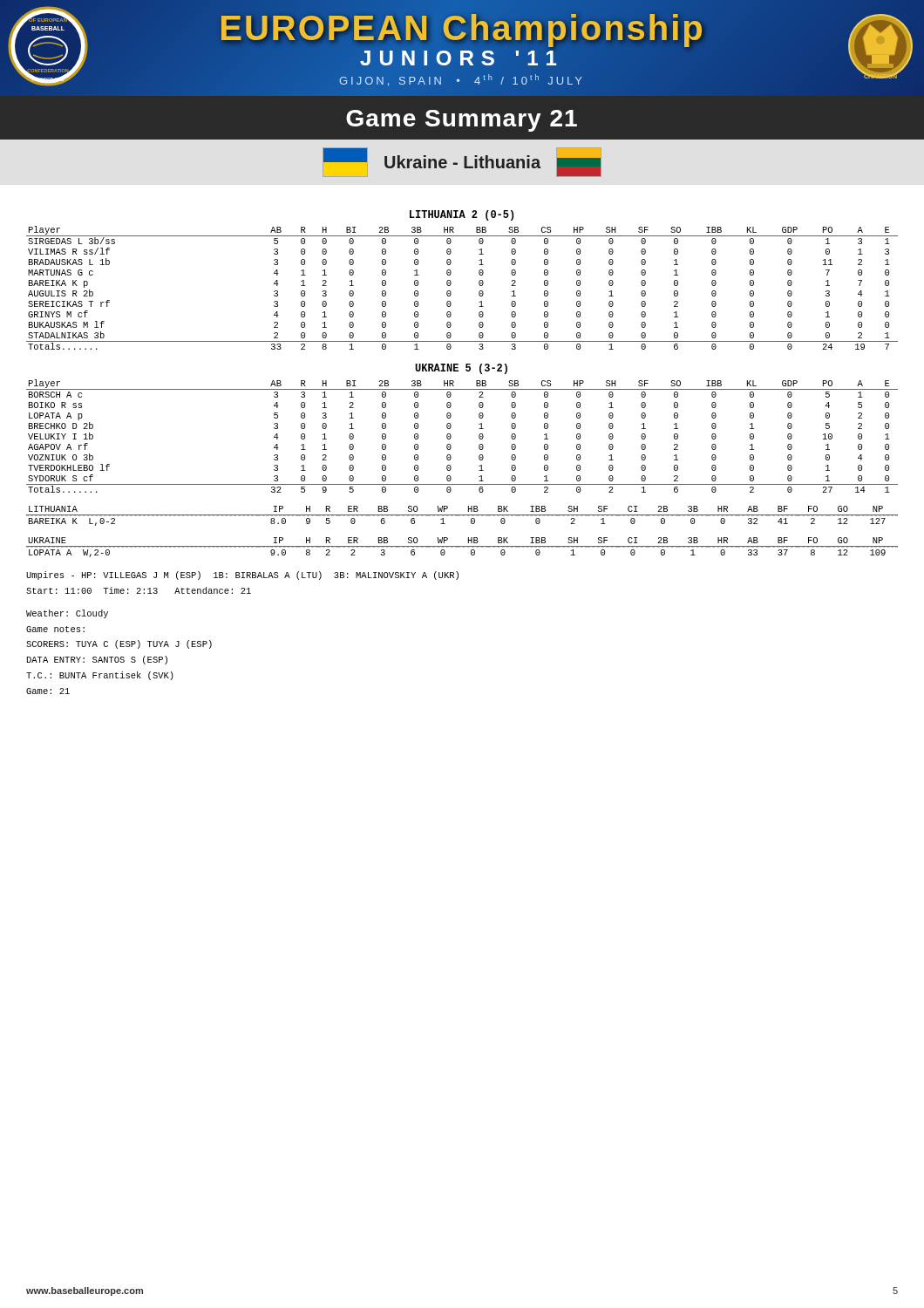Viewport: 924px width, 1308px height.
Task: Click where it says "LITHUANIA 2 (0-5)"
Action: (x=462, y=215)
